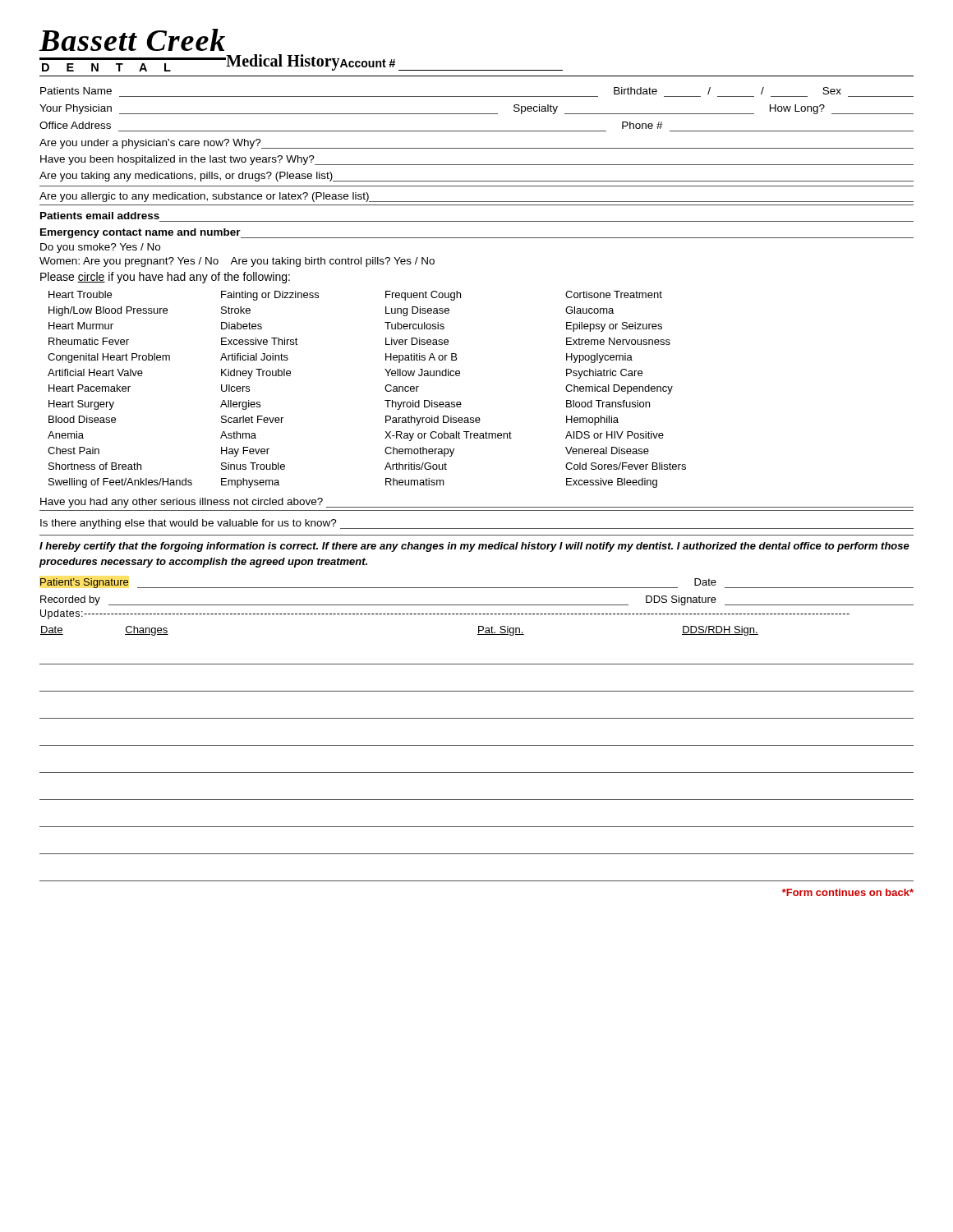The height and width of the screenshot is (1232, 953).
Task: Find "Form continues on back*" on this page
Action: pos(848,892)
